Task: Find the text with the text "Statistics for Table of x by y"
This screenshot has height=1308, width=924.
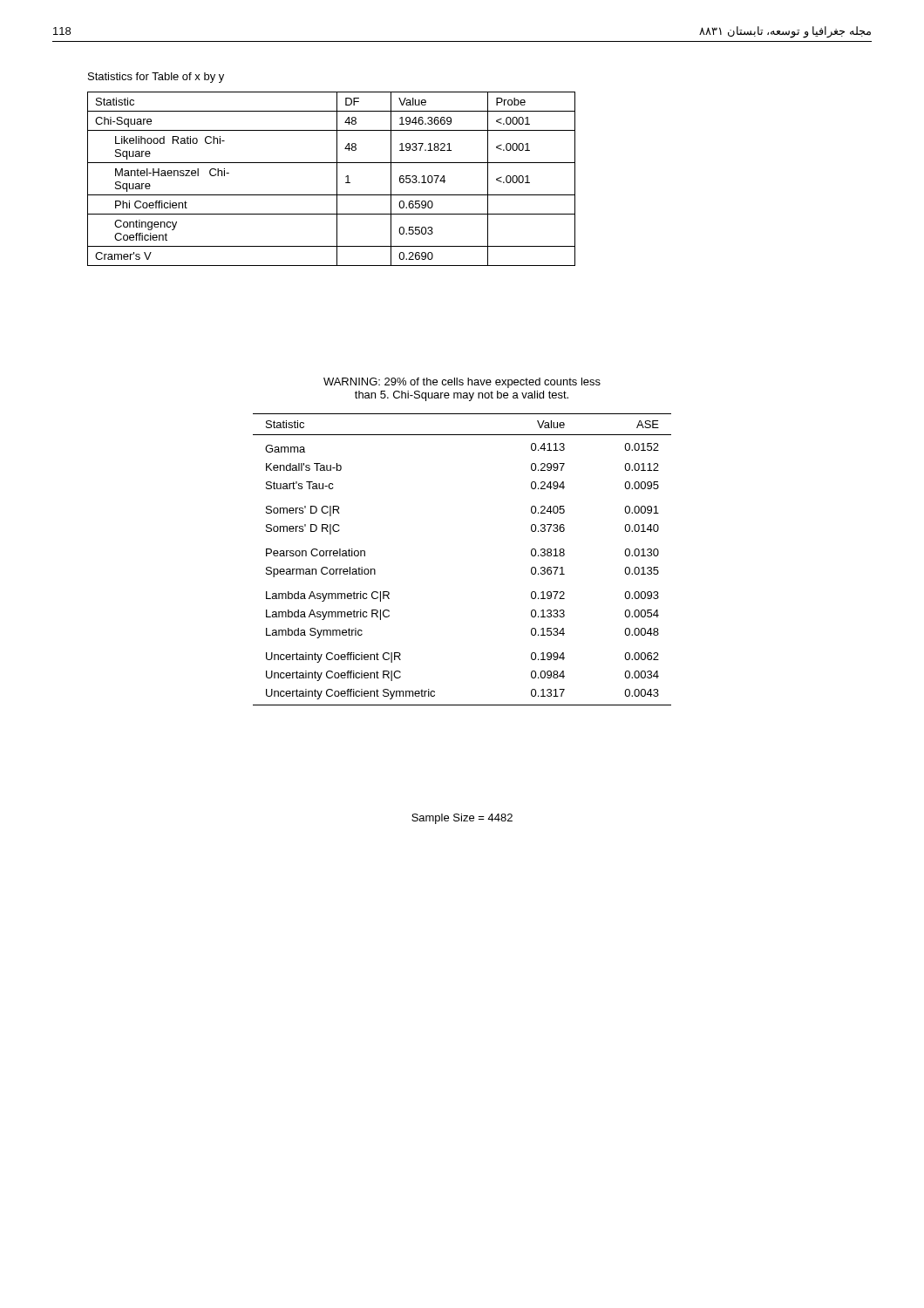Action: pyautogui.click(x=156, y=76)
